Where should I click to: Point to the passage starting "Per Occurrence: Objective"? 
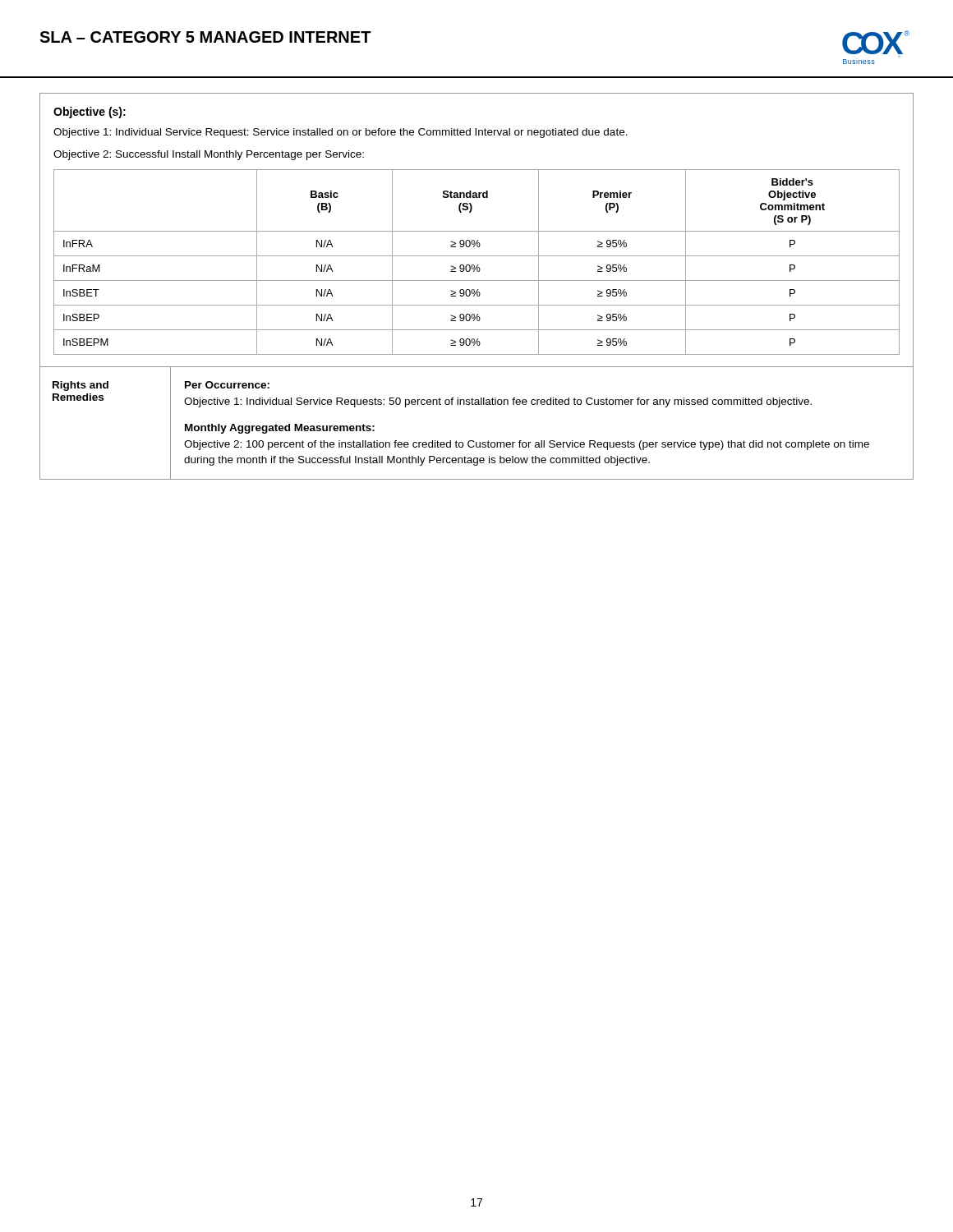542,394
